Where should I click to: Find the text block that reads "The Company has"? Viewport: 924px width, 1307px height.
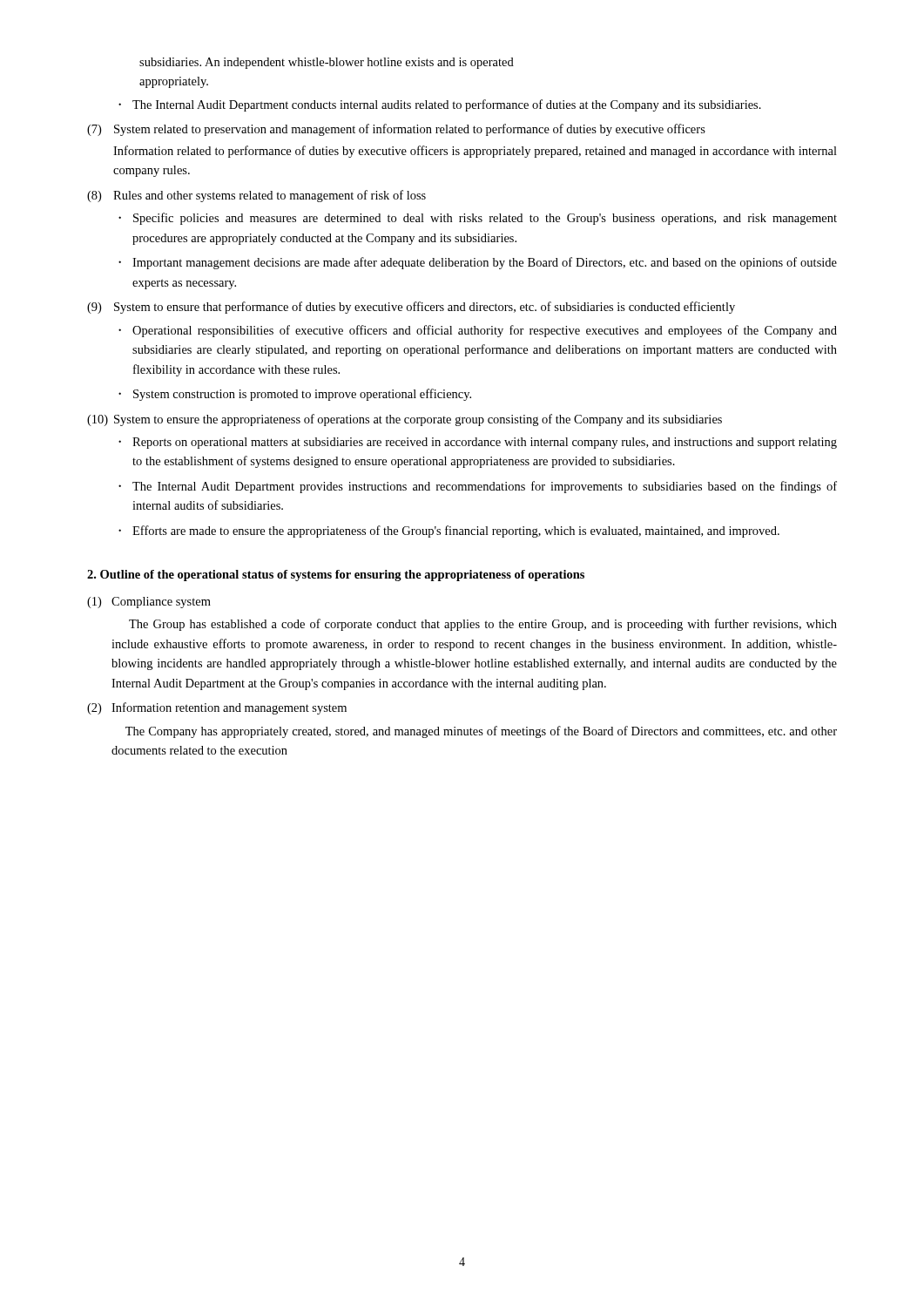(474, 740)
